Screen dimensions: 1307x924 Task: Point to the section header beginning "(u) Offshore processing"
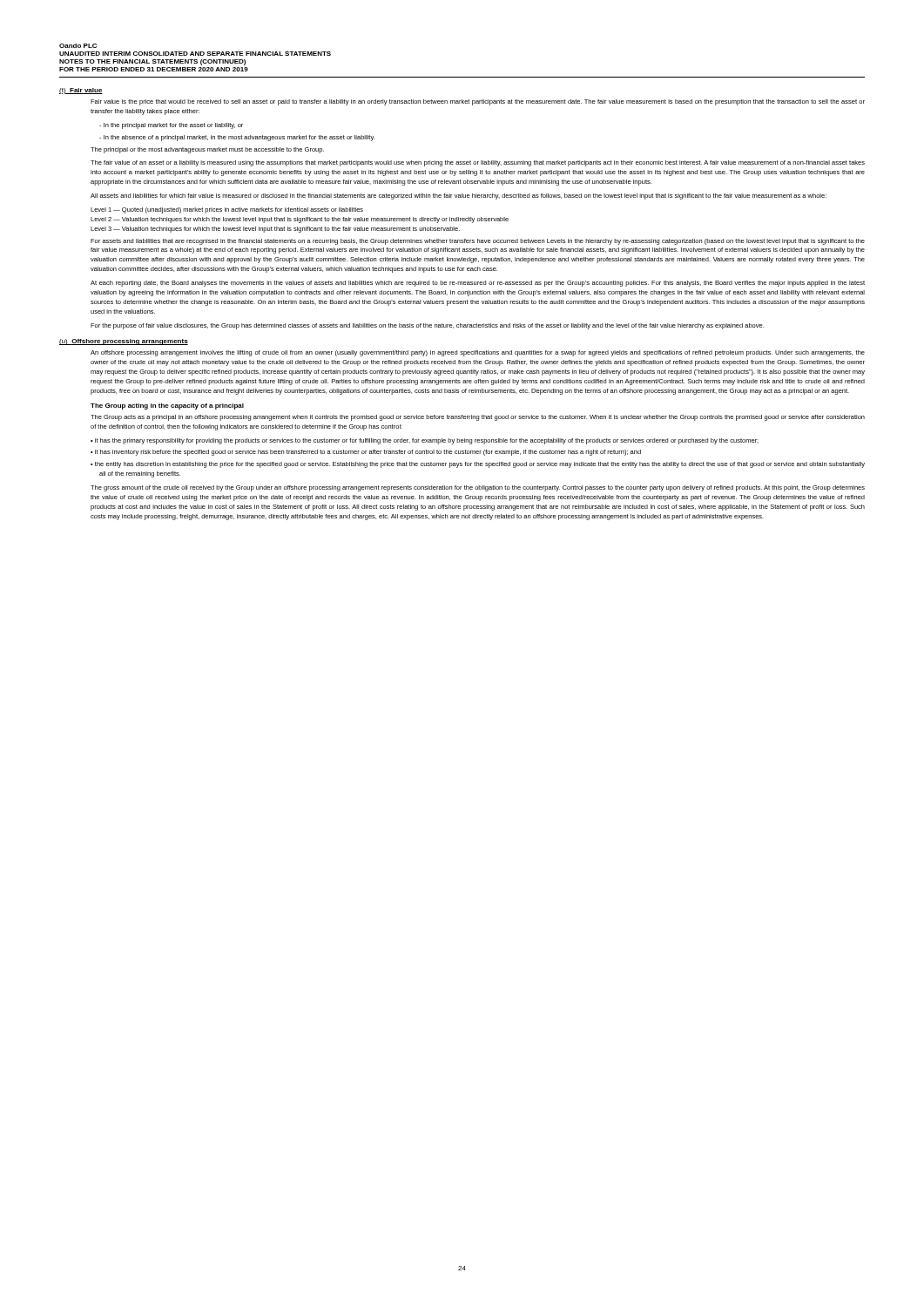[123, 341]
